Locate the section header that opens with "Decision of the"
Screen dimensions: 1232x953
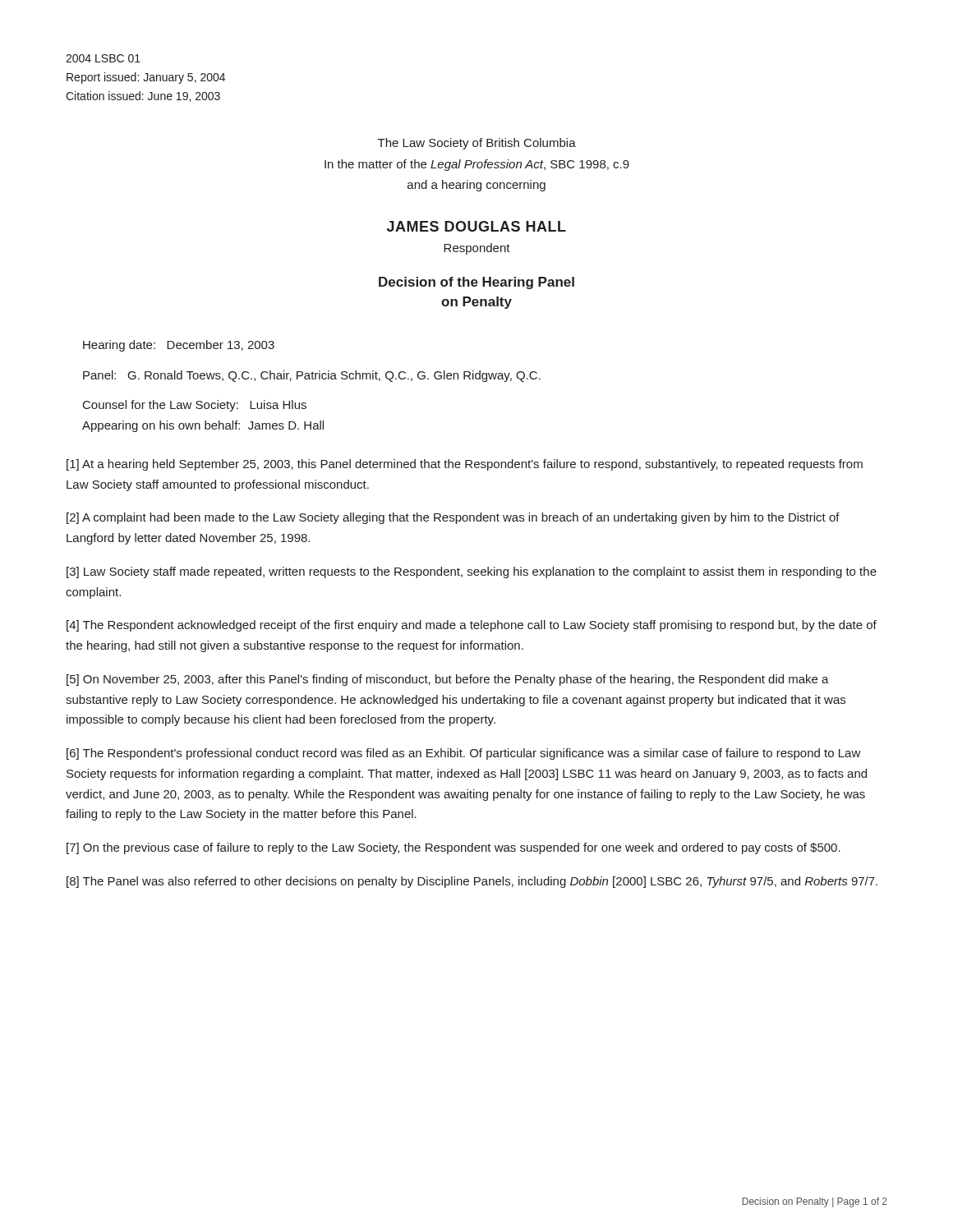[x=476, y=292]
